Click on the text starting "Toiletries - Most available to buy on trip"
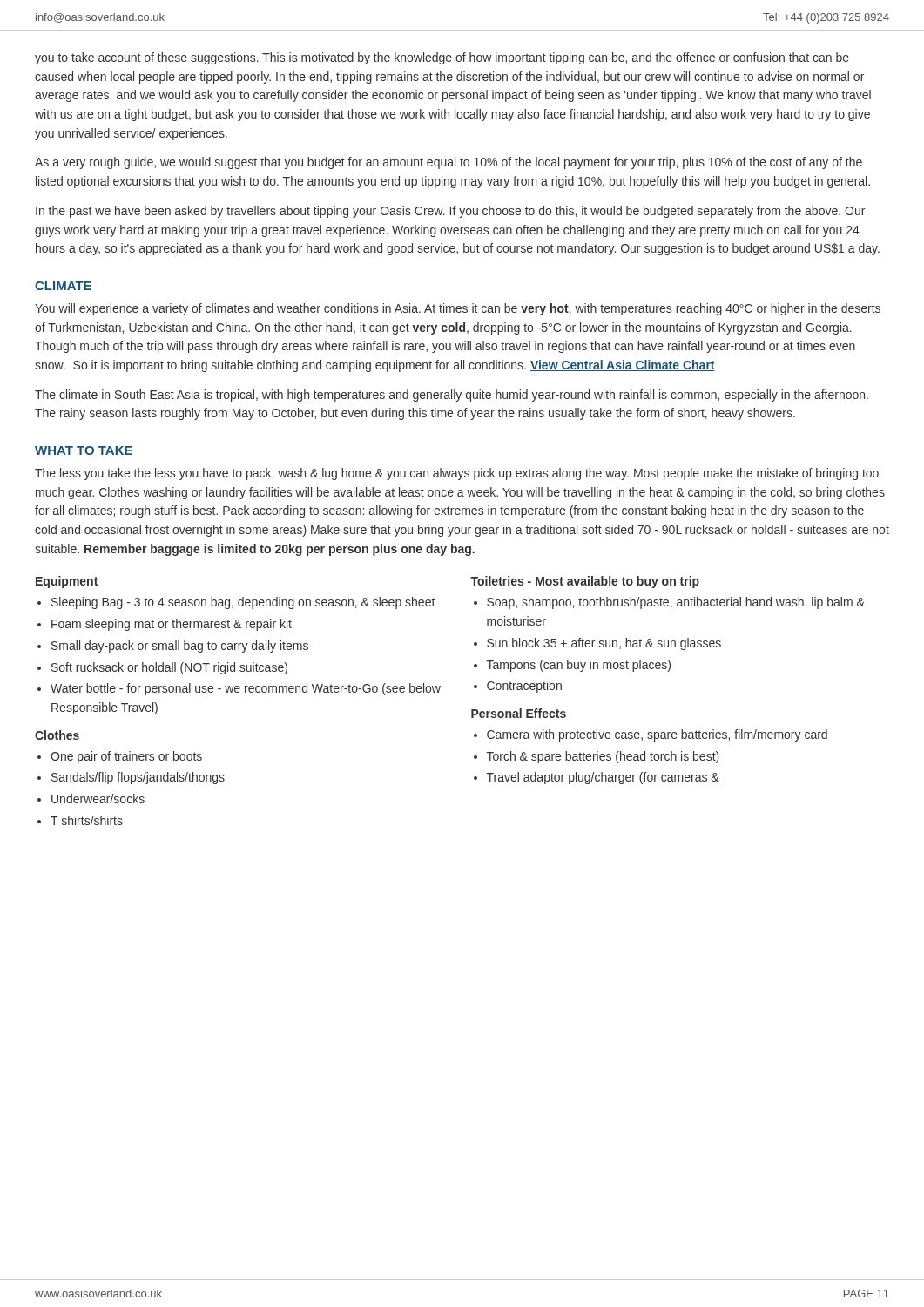Viewport: 924px width, 1307px height. click(585, 582)
